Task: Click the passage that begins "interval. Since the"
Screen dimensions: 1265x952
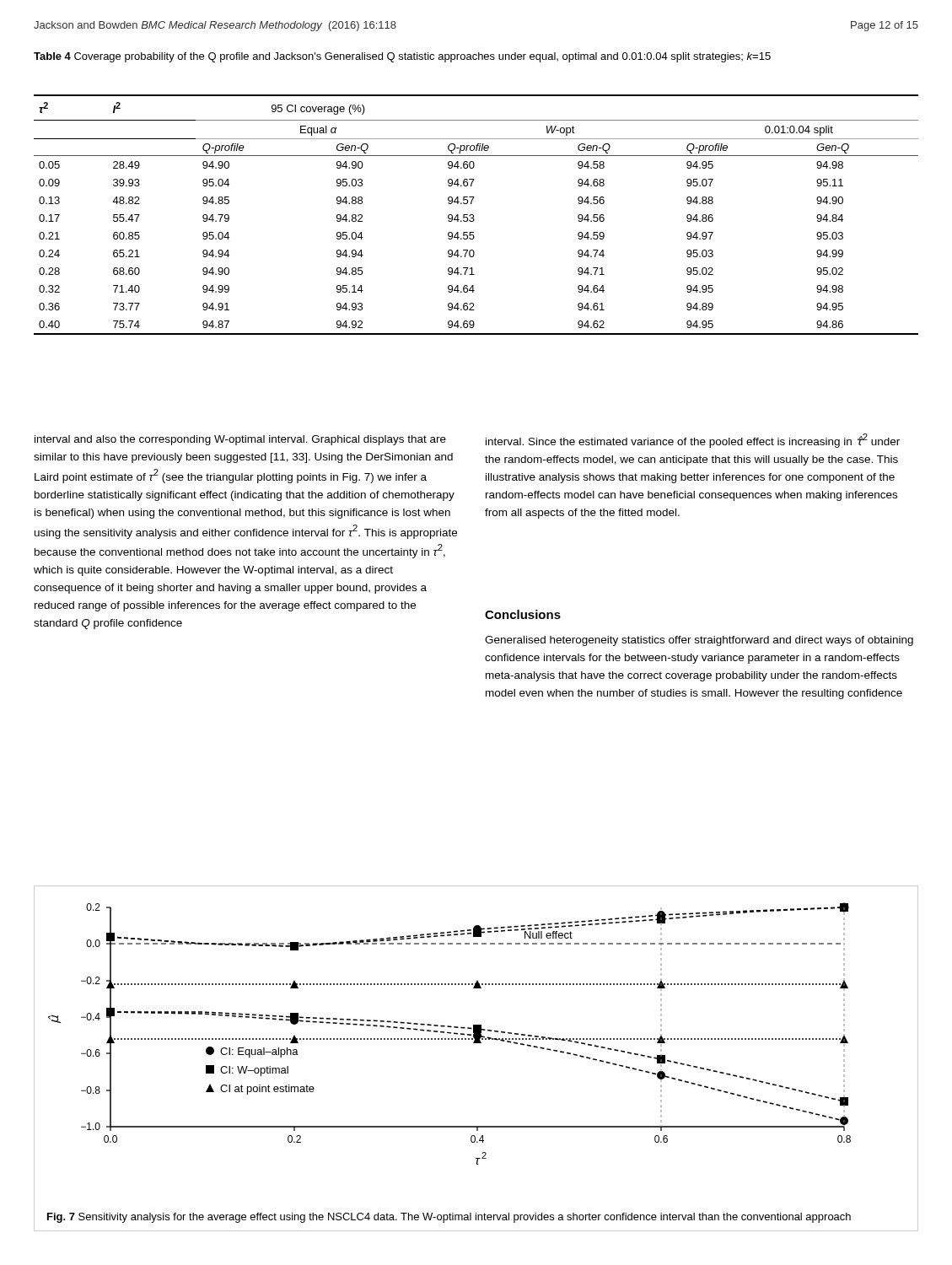Action: click(692, 475)
